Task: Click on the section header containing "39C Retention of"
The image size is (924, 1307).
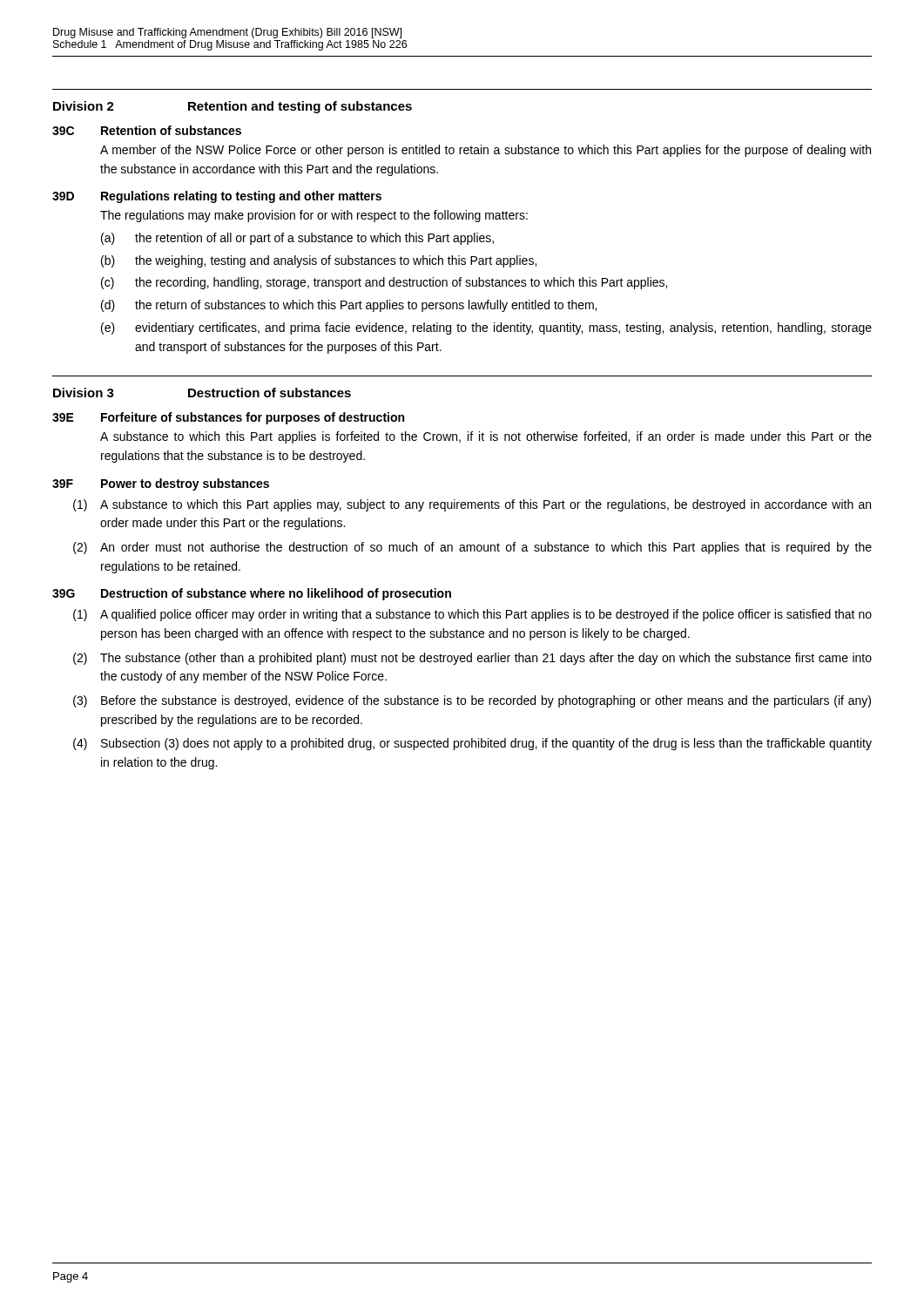Action: (x=147, y=131)
